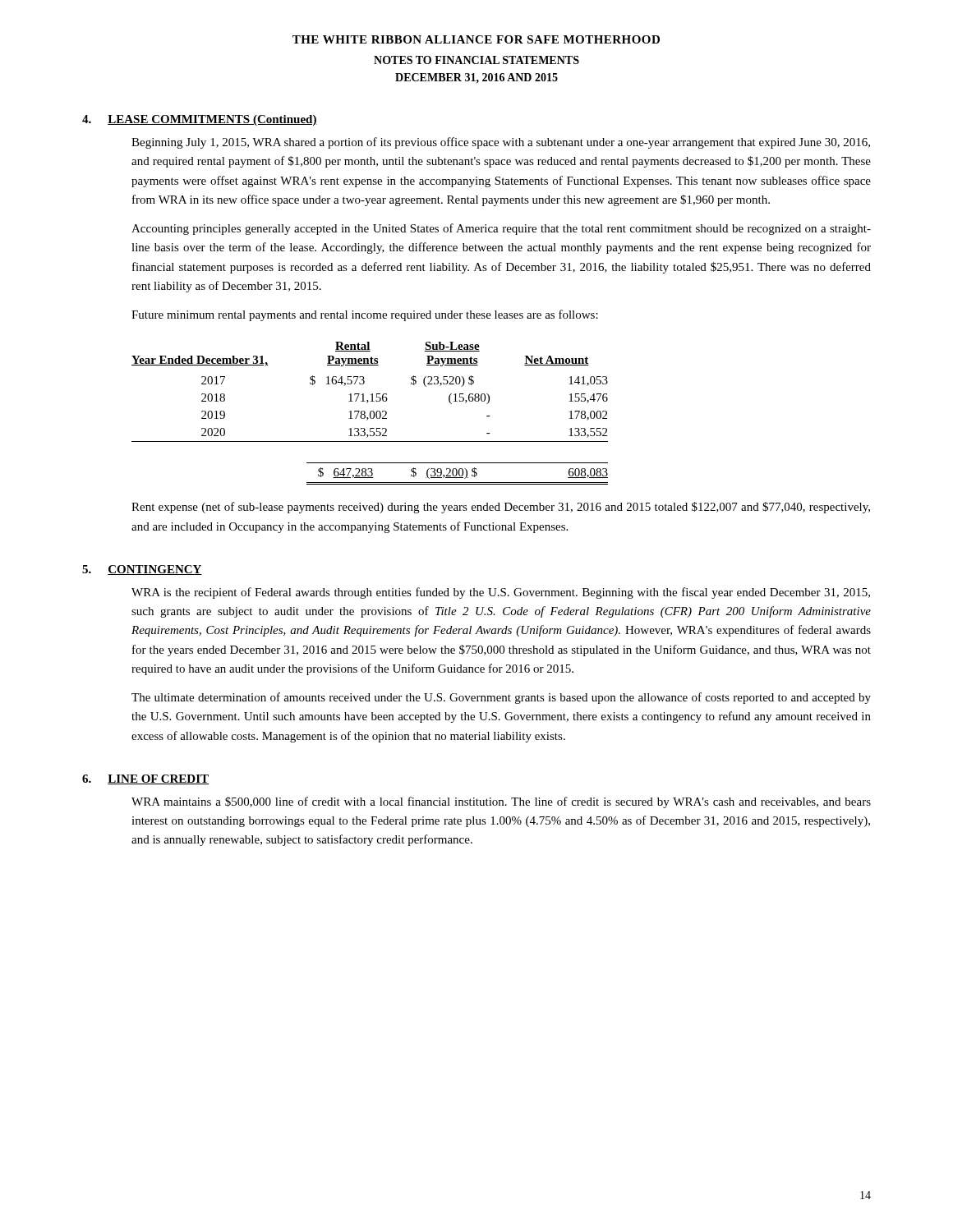
Task: Find the text block that reads "WRA is the recipient"
Action: click(501, 630)
